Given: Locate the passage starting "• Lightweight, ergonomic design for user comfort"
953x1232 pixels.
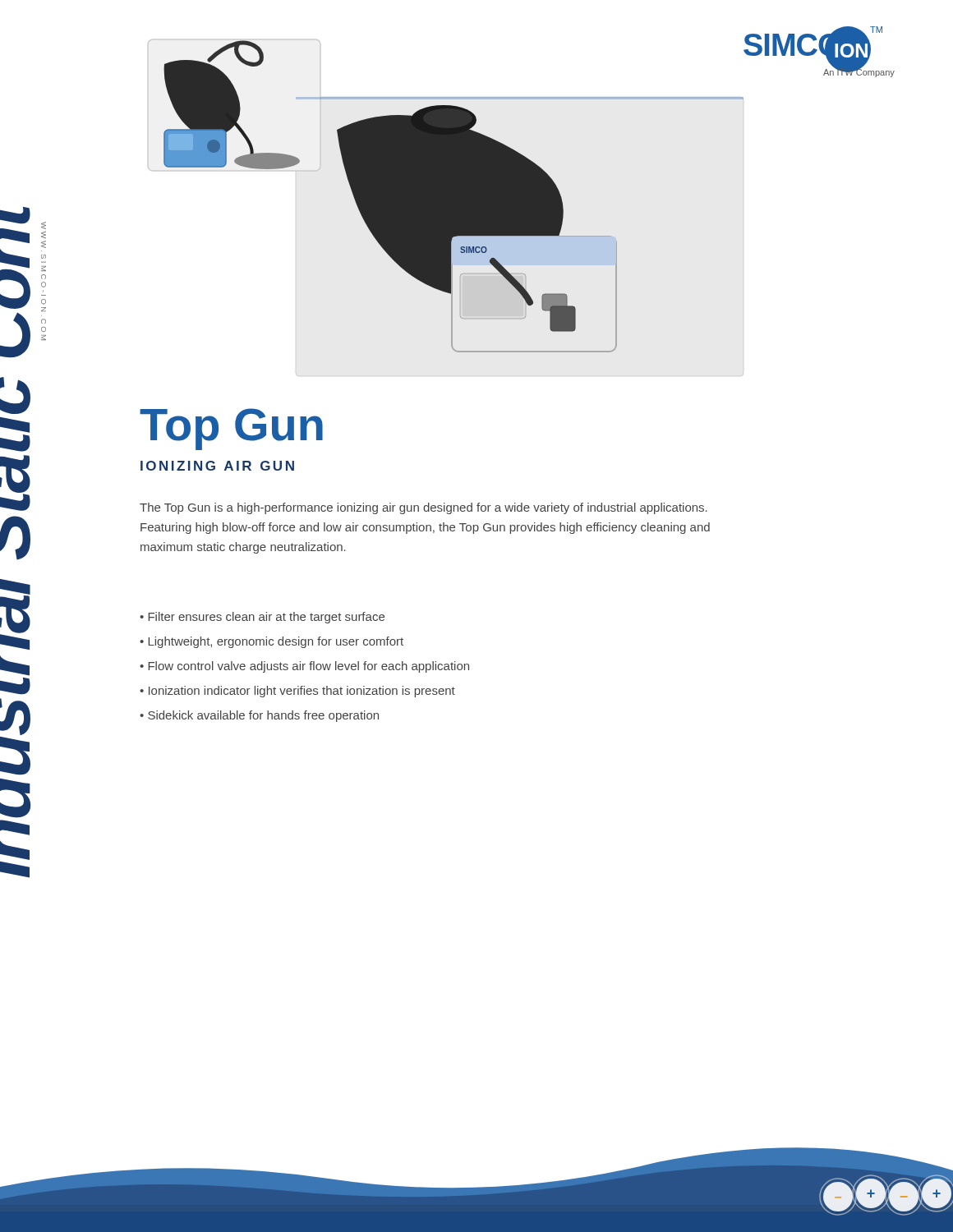Looking at the screenshot, I should [x=272, y=642].
